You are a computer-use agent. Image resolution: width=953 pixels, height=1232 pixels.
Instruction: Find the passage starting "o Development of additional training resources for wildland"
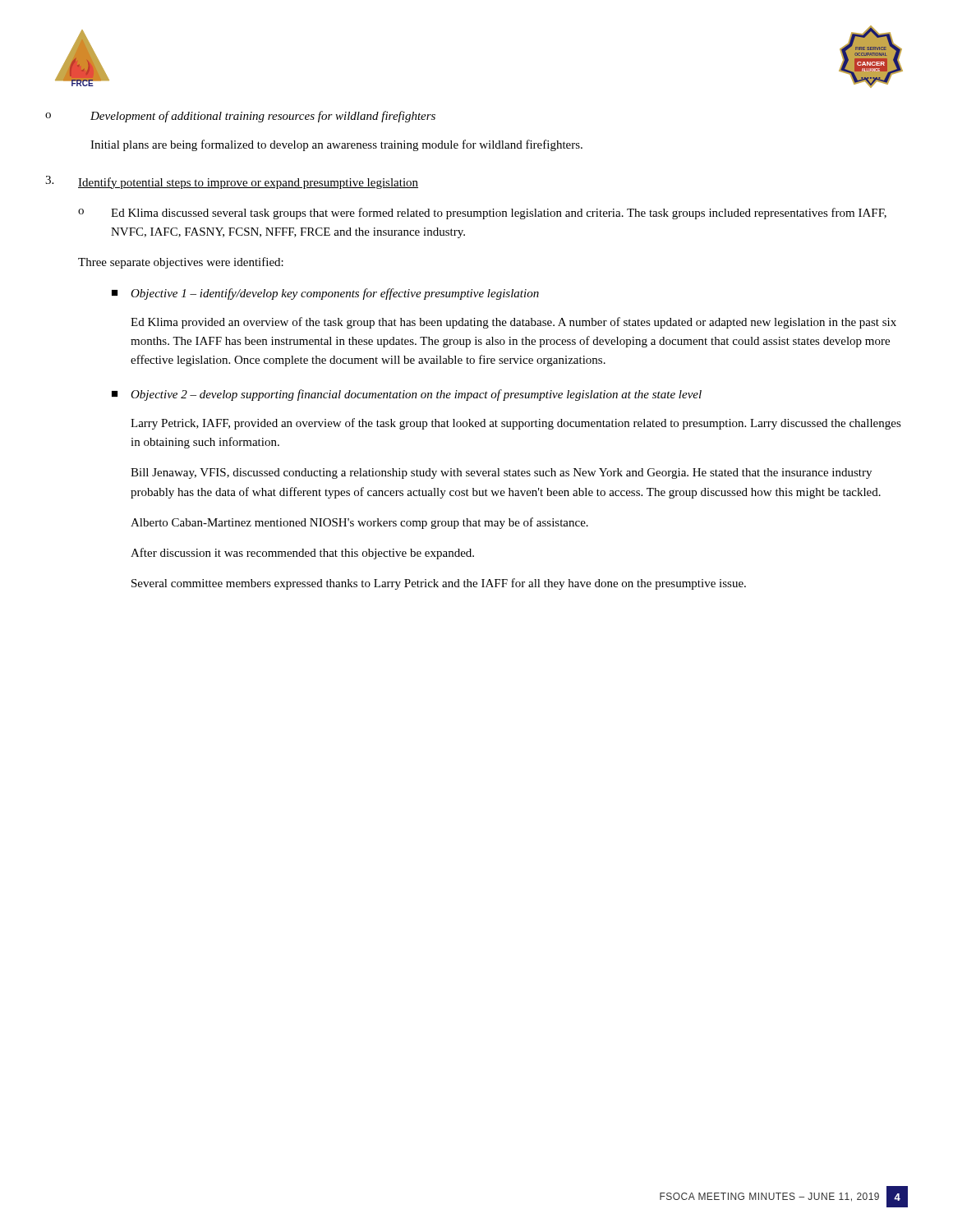240,117
